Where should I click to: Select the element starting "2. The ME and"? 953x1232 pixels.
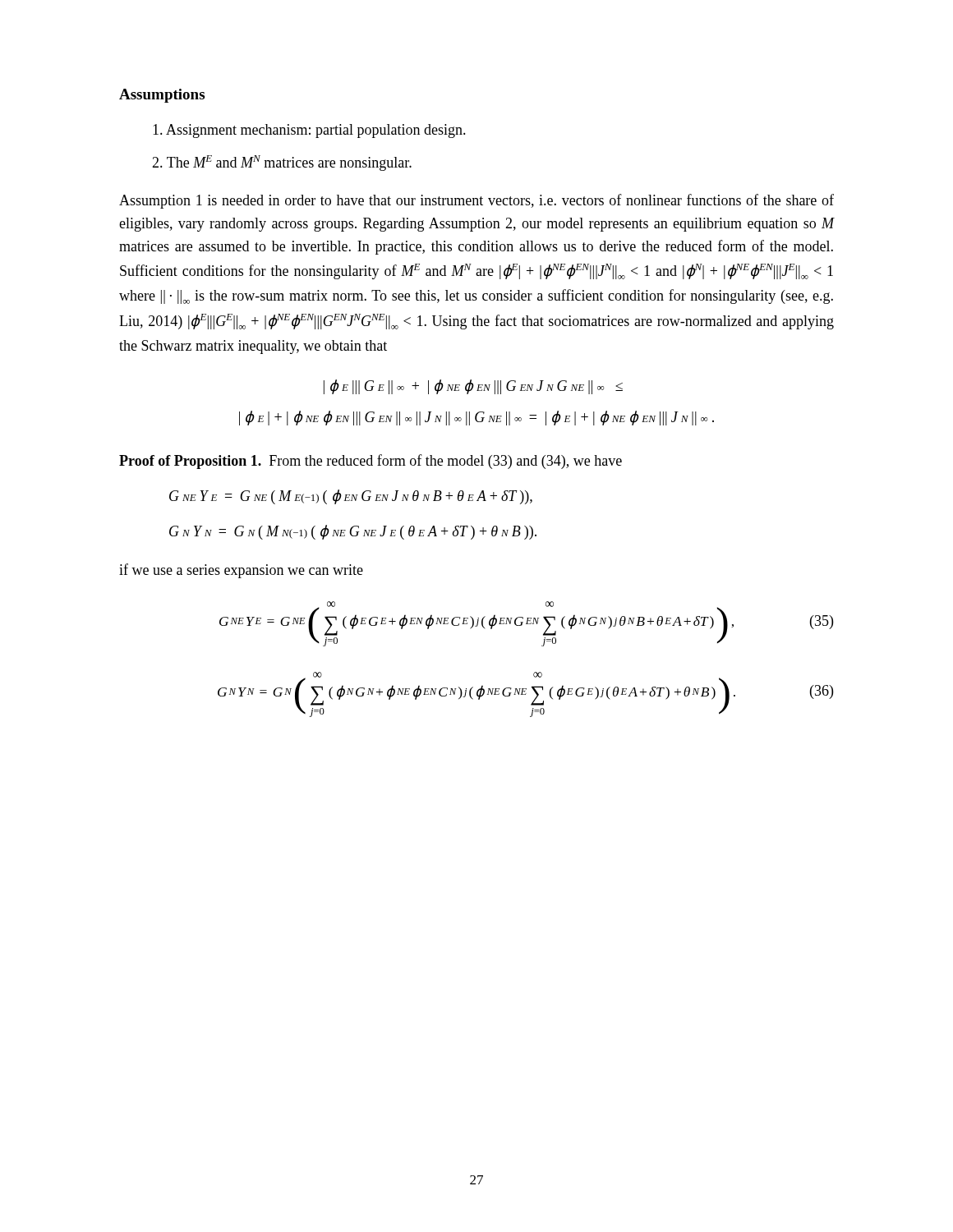[282, 162]
